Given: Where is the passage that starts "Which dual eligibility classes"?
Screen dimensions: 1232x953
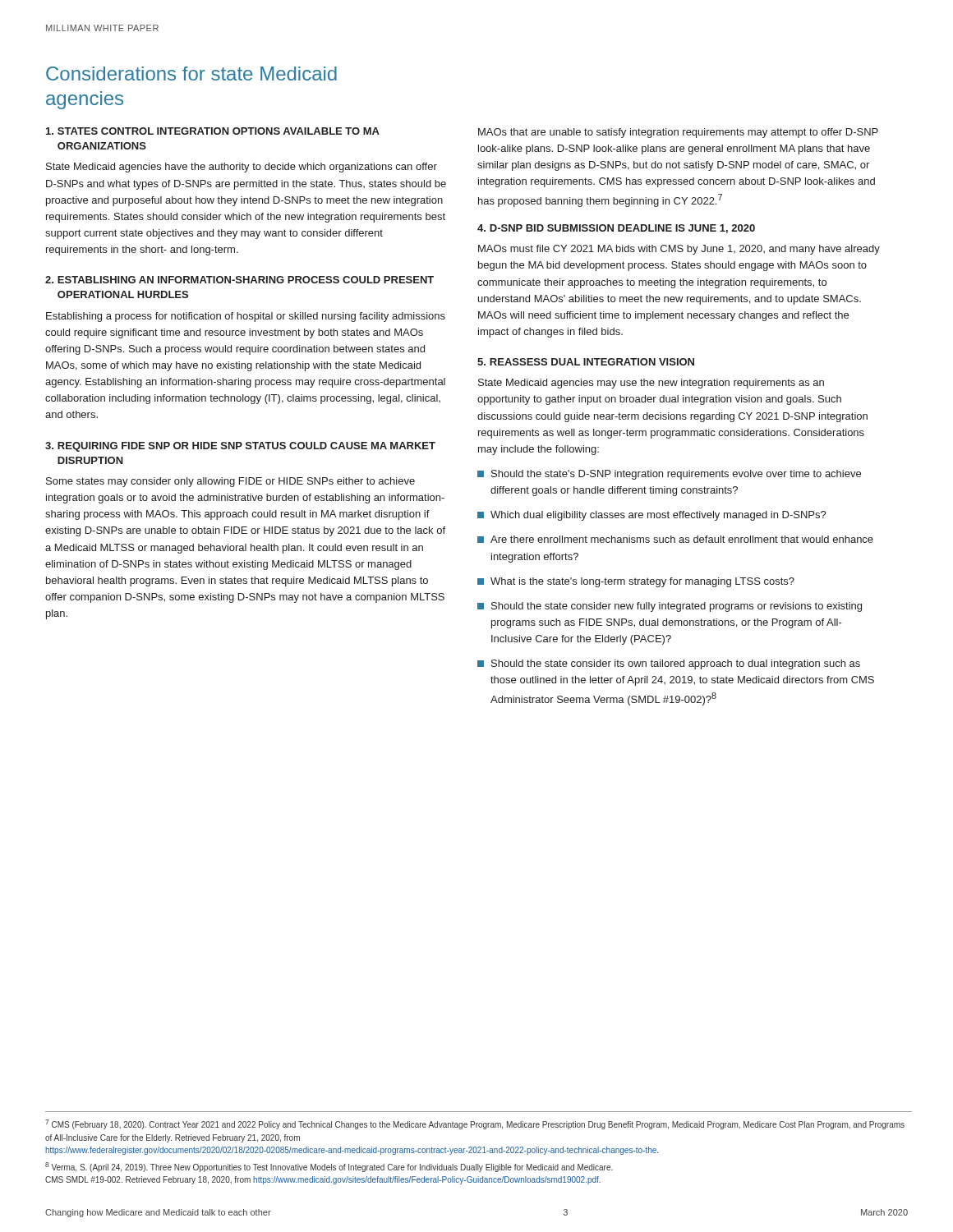Looking at the screenshot, I should [x=652, y=515].
